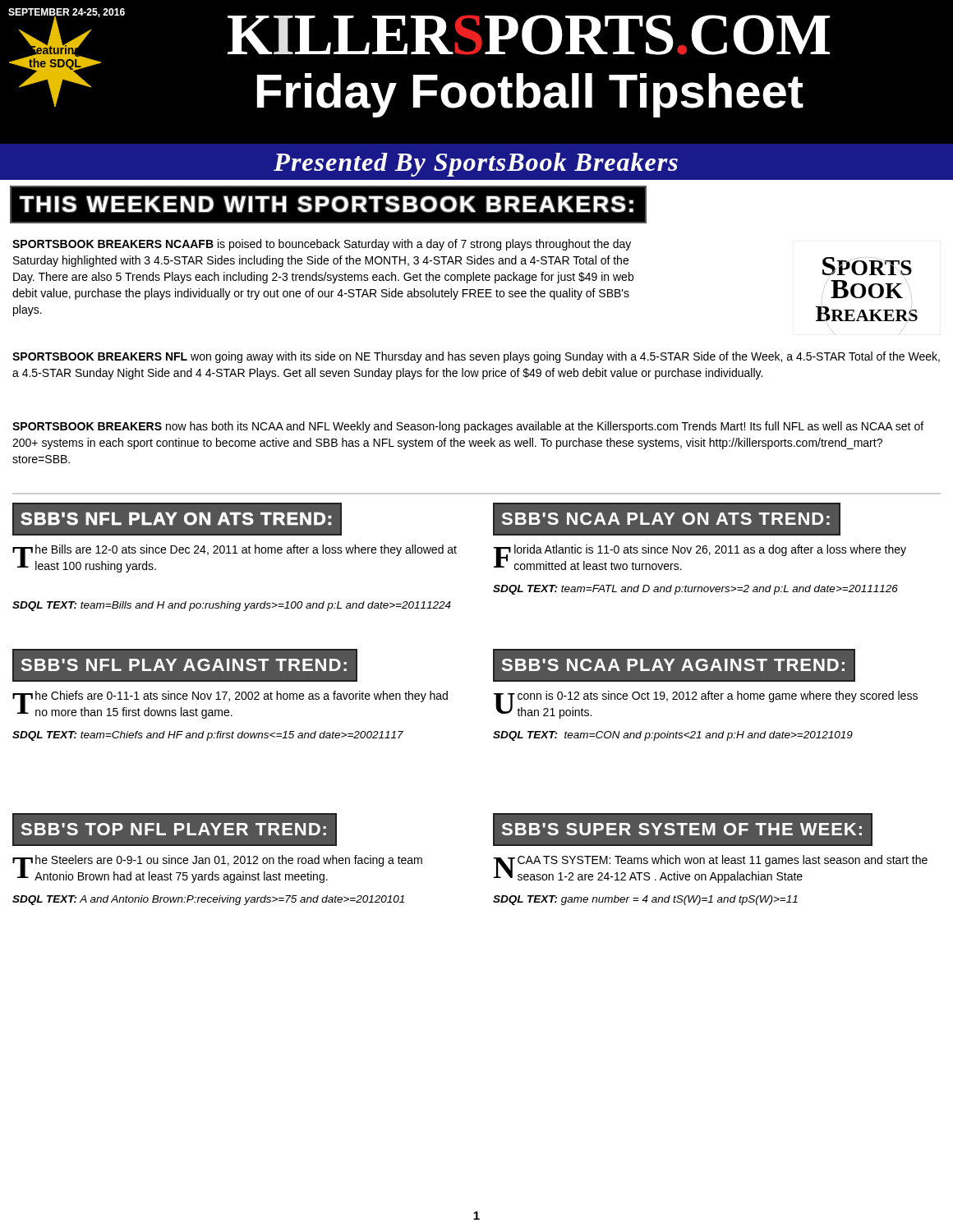Screen dimensions: 1232x953
Task: Point to the text block starting "SDQL TEXT: team=FATL and"
Action: tap(695, 588)
